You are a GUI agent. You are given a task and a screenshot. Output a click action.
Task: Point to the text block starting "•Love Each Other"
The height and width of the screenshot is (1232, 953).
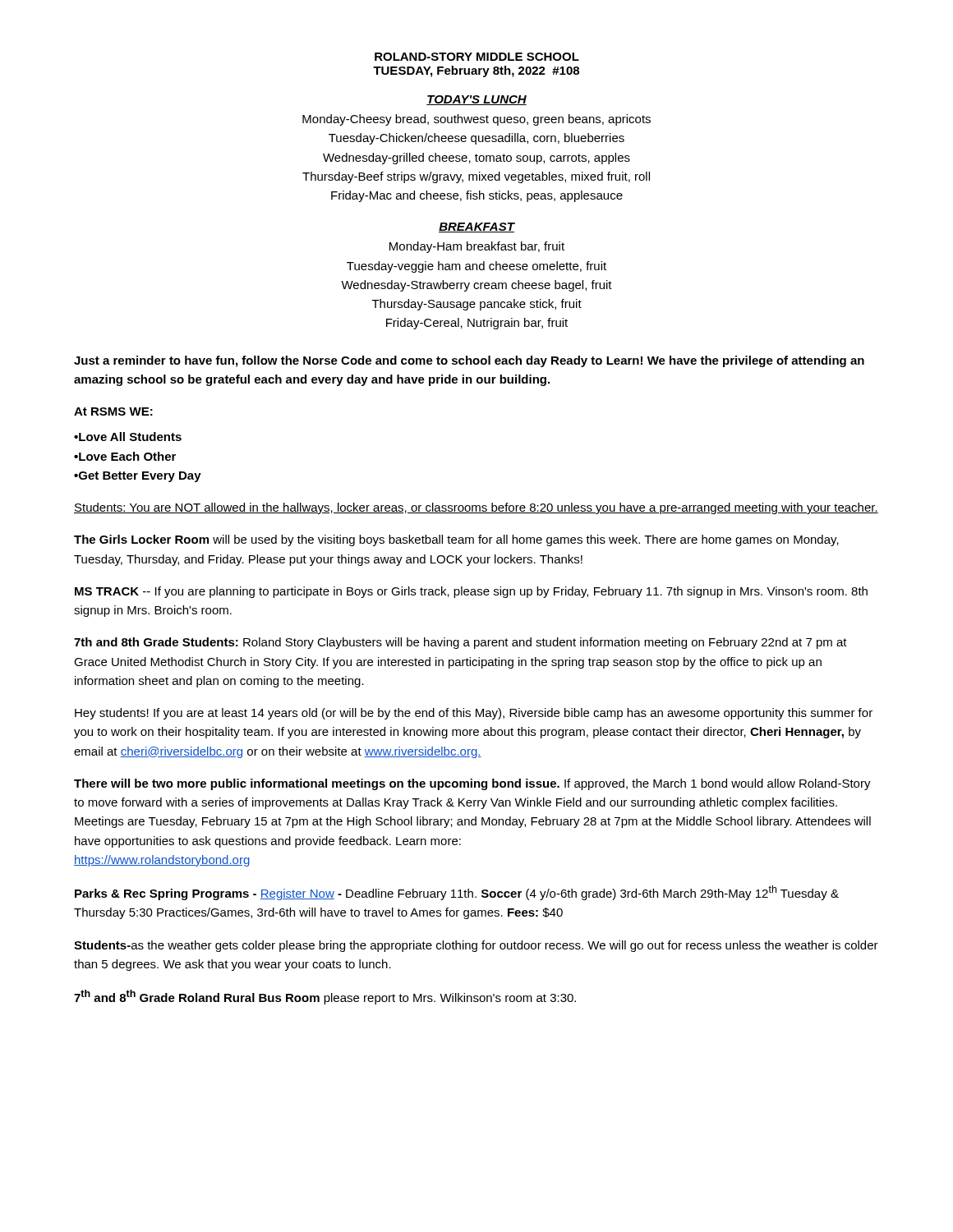[x=125, y=456]
